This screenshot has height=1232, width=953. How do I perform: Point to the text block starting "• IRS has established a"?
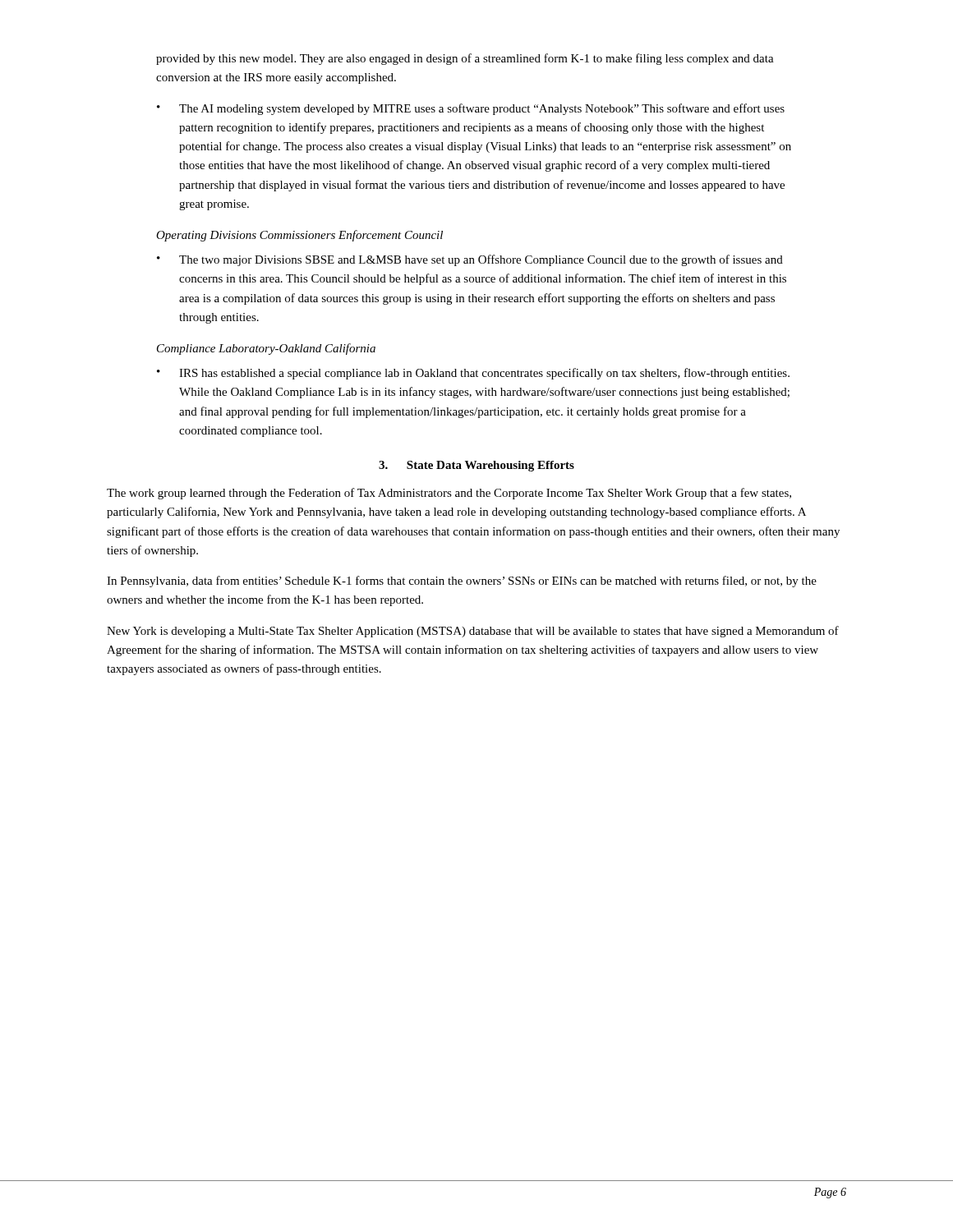(476, 402)
